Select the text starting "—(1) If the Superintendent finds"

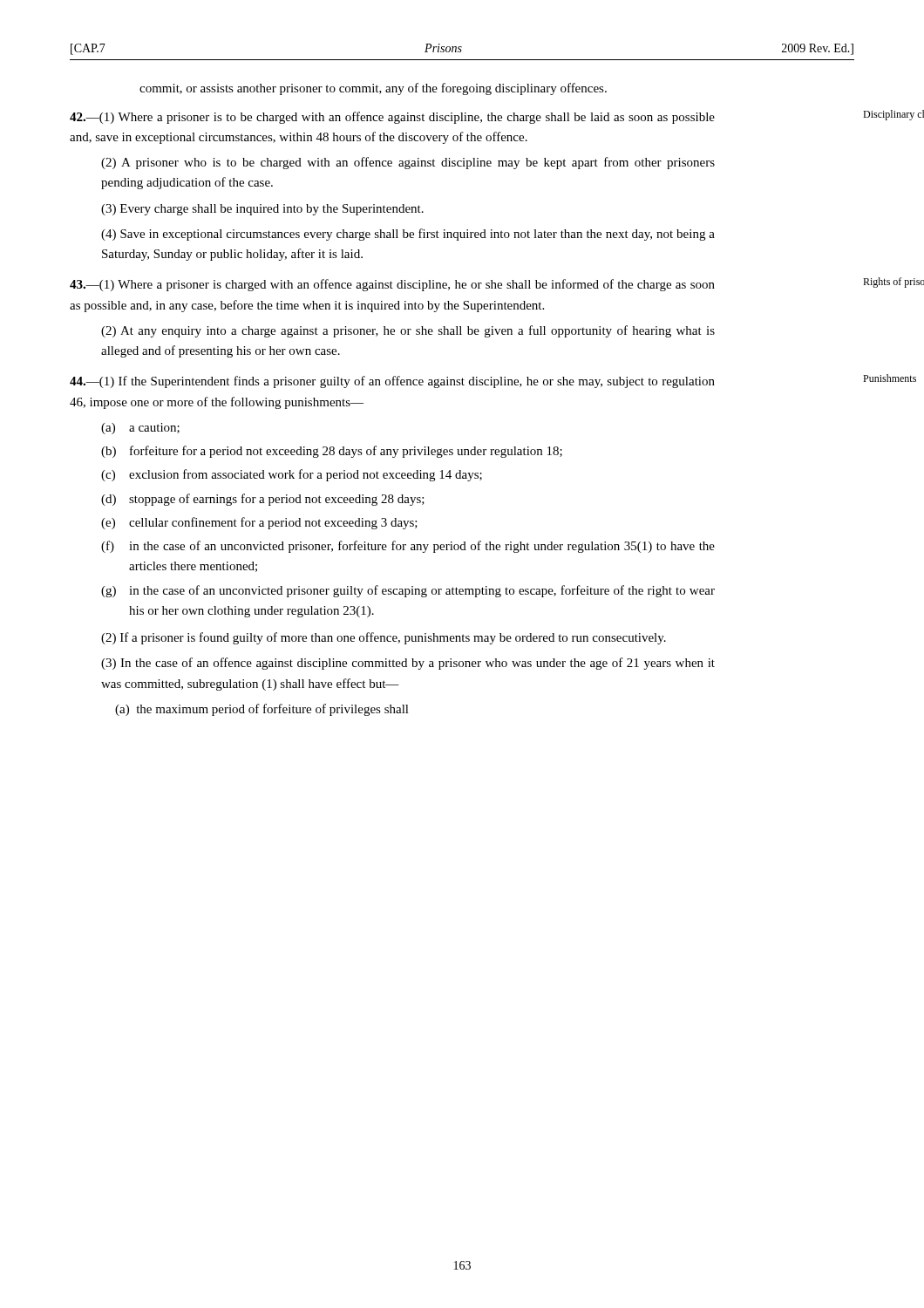(392, 392)
